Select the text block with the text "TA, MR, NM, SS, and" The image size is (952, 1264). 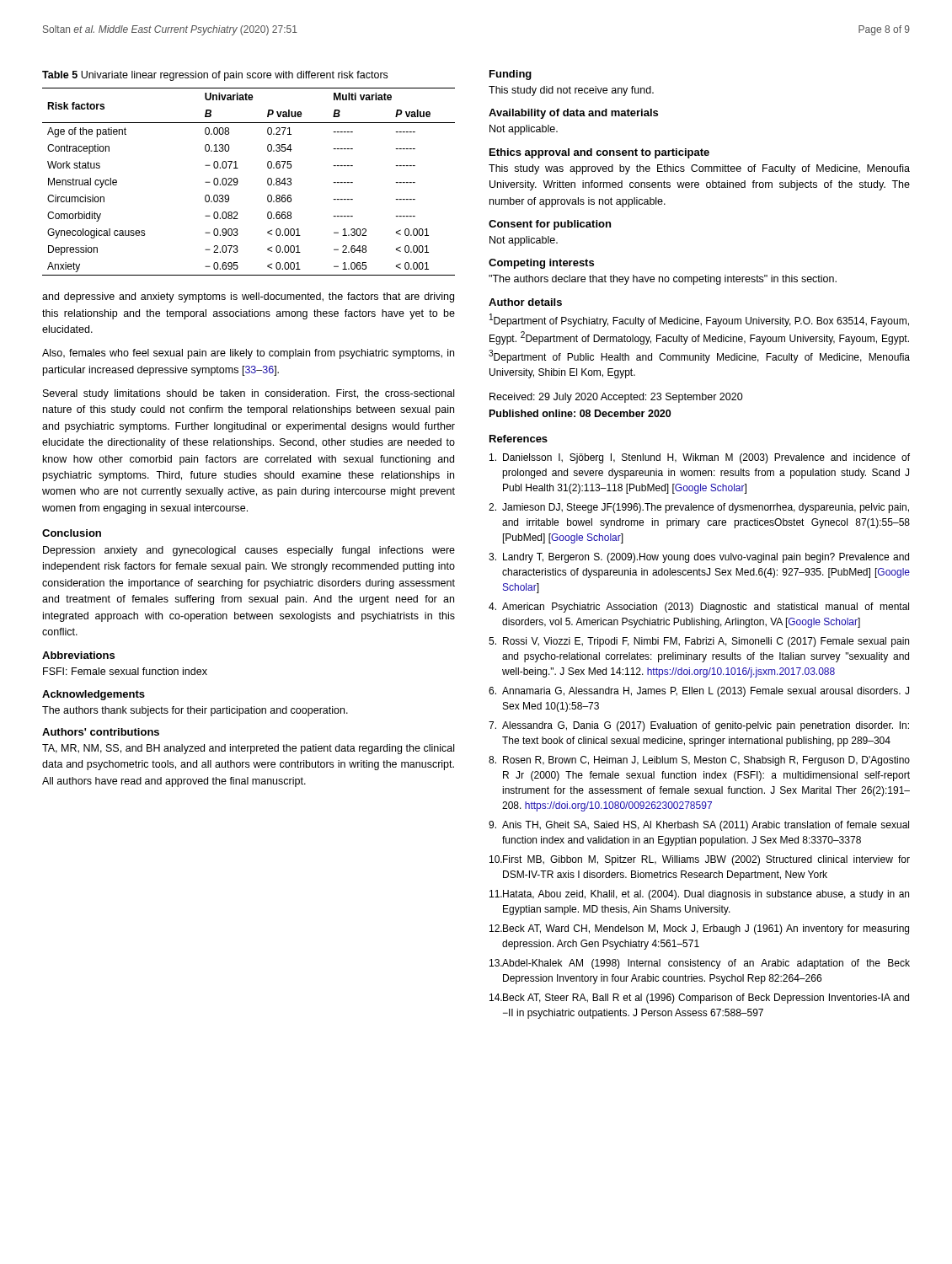[249, 765]
